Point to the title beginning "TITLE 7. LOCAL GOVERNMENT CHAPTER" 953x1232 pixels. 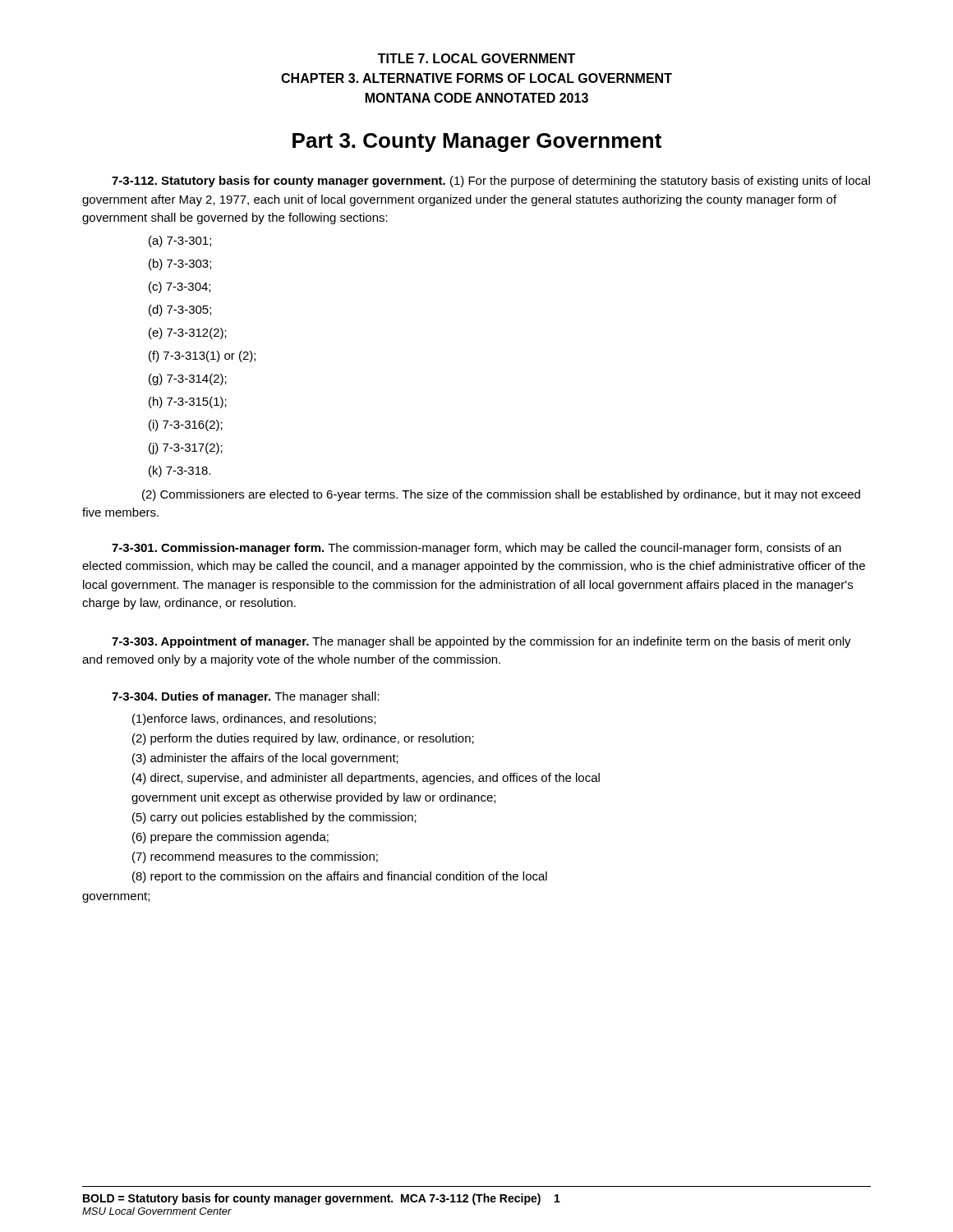[x=476, y=79]
